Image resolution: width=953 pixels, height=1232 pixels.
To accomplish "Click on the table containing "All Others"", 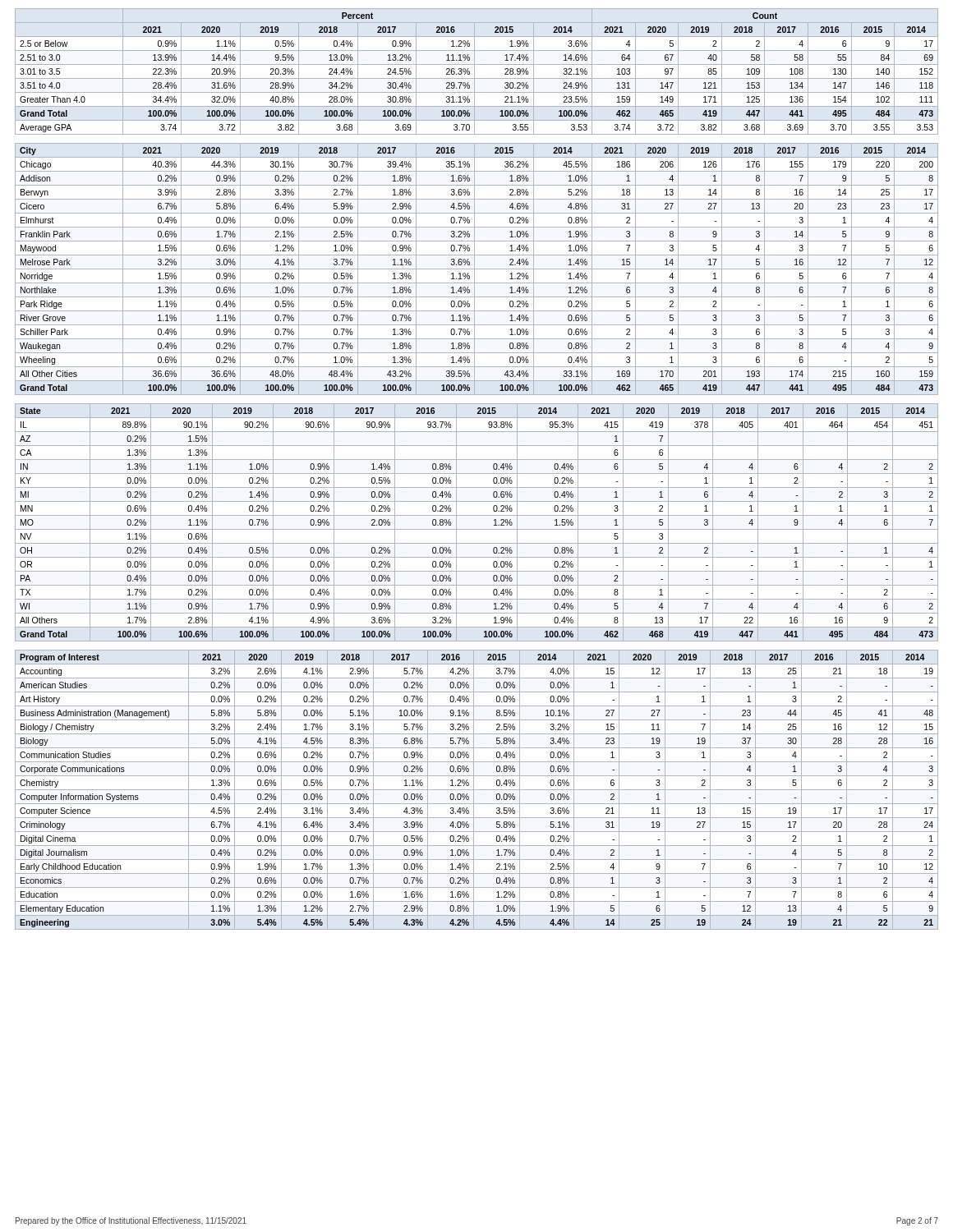I will [476, 522].
